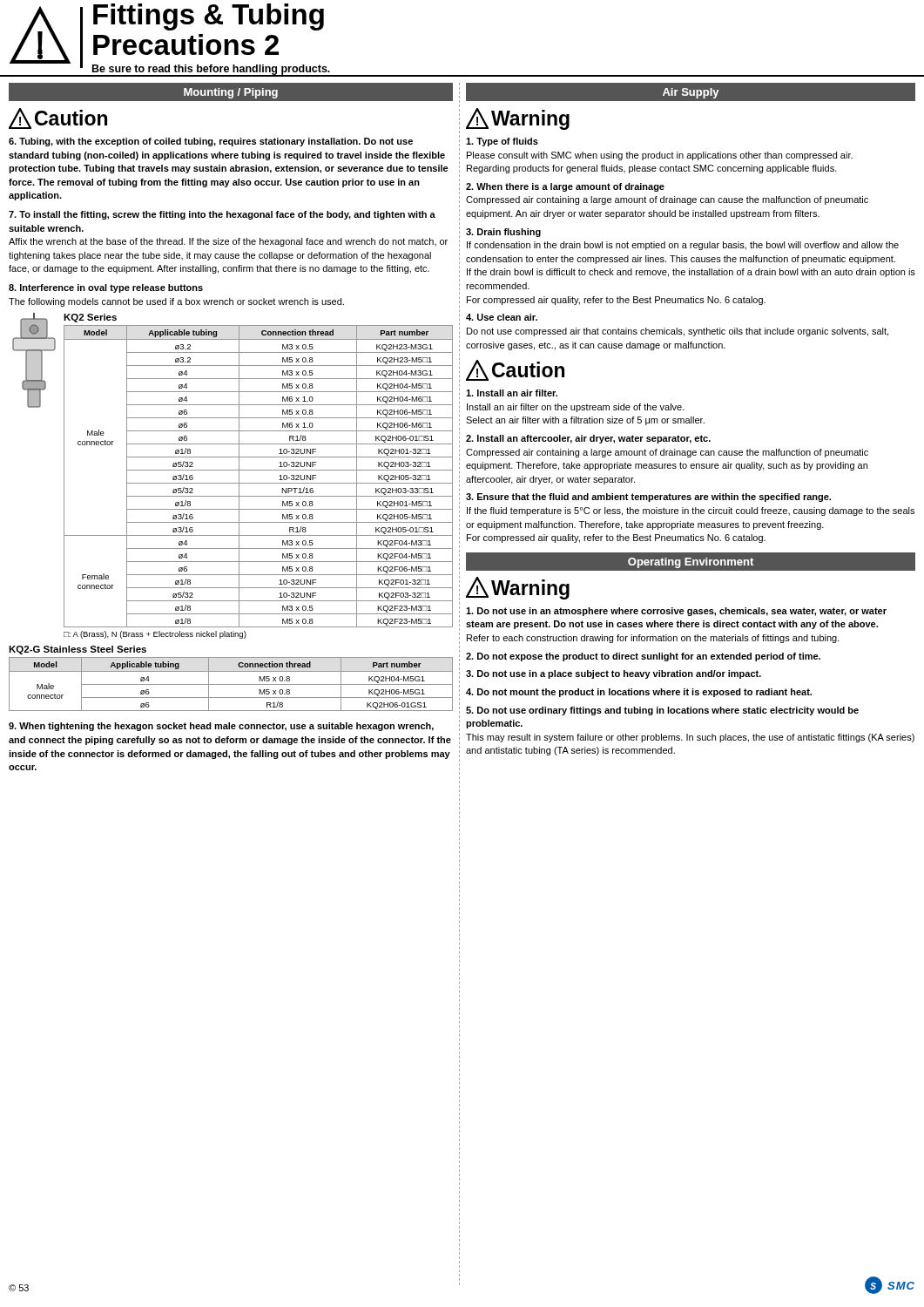Locate the text "Air Supply"

[691, 92]
